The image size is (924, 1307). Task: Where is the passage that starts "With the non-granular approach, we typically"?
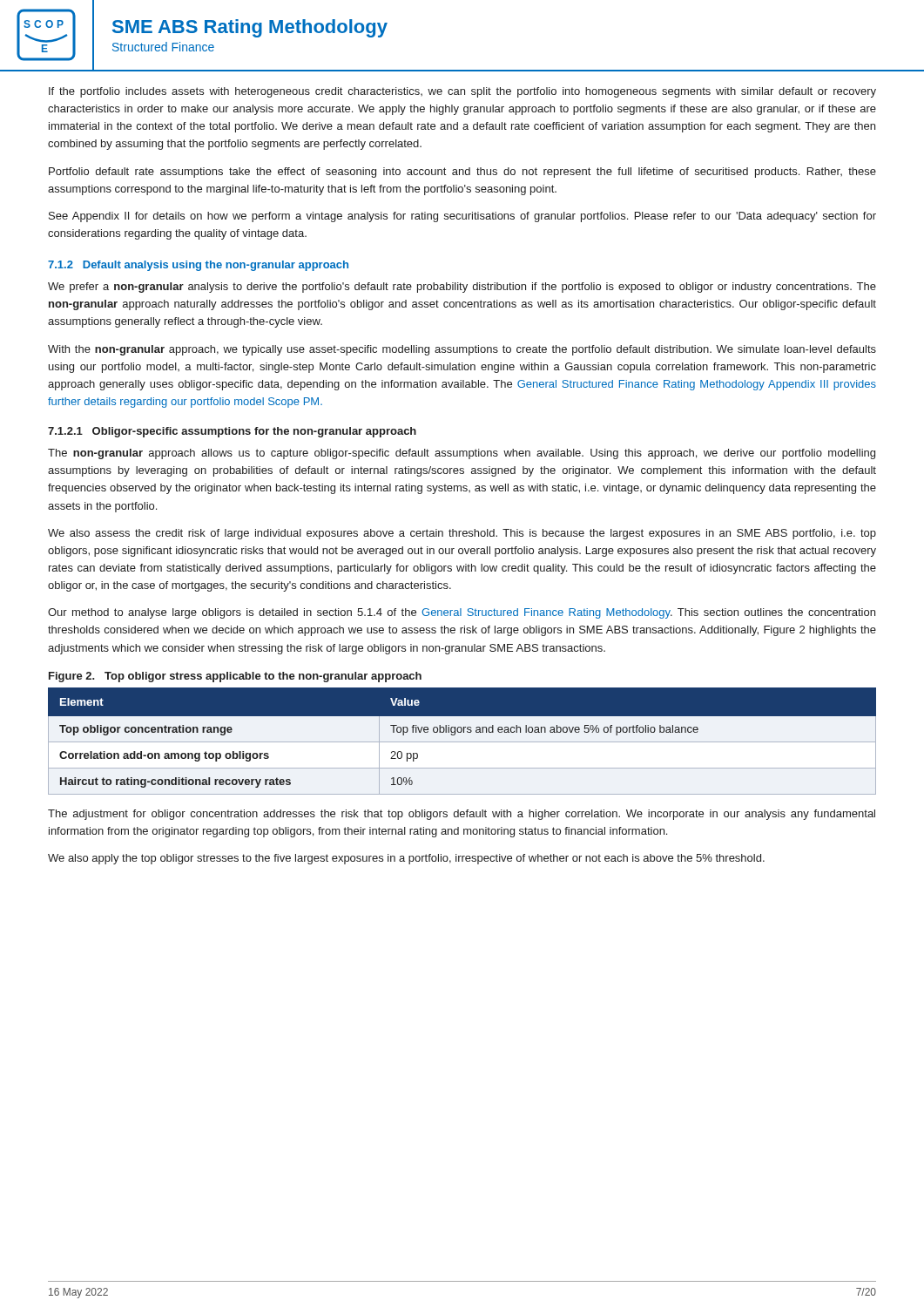pyautogui.click(x=462, y=375)
